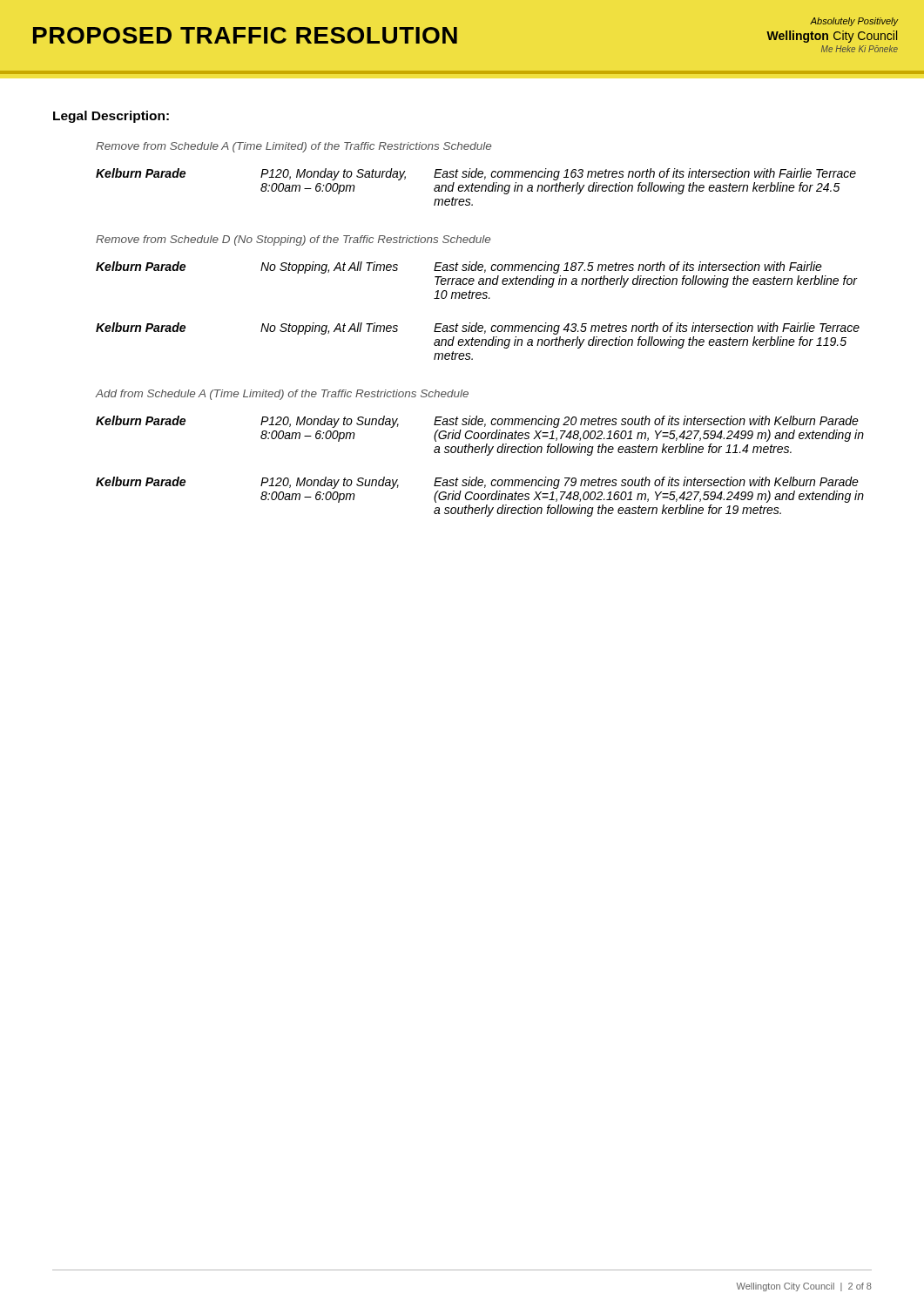The height and width of the screenshot is (1307, 924).
Task: Click on the section header that reads "Legal Description:"
Action: 111,116
